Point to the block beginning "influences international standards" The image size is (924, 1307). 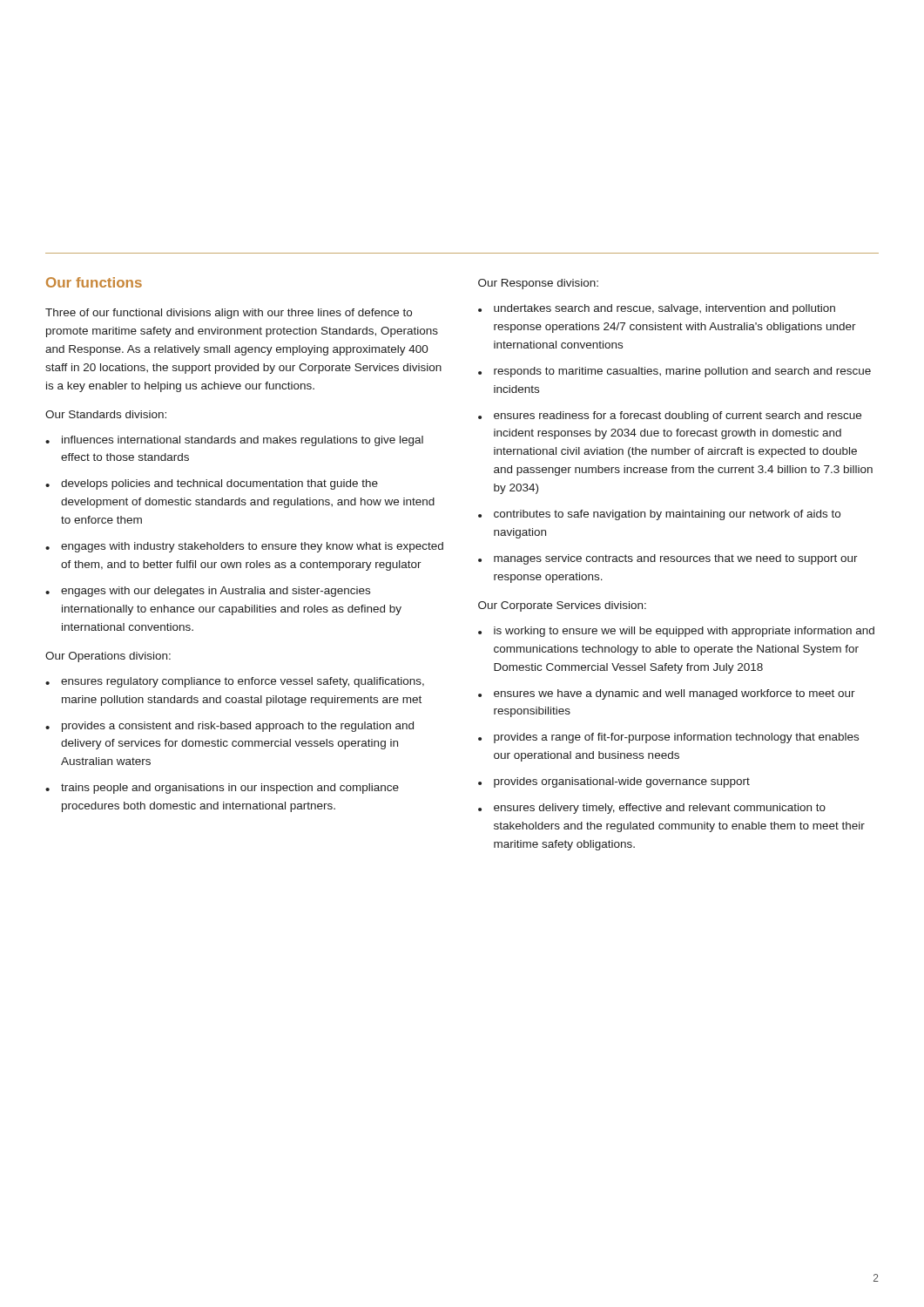point(242,448)
